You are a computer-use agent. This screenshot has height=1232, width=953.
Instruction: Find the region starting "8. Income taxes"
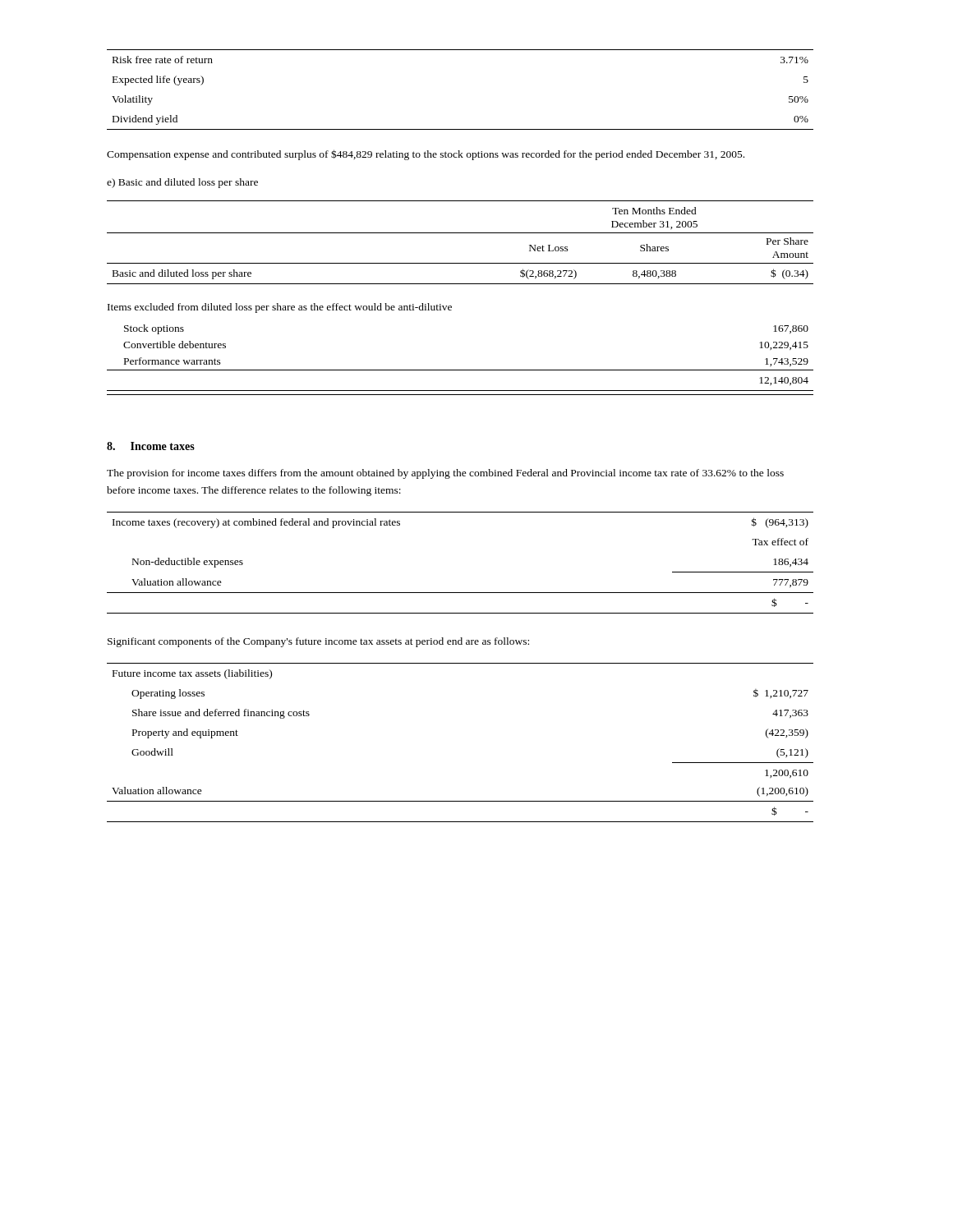(x=151, y=447)
